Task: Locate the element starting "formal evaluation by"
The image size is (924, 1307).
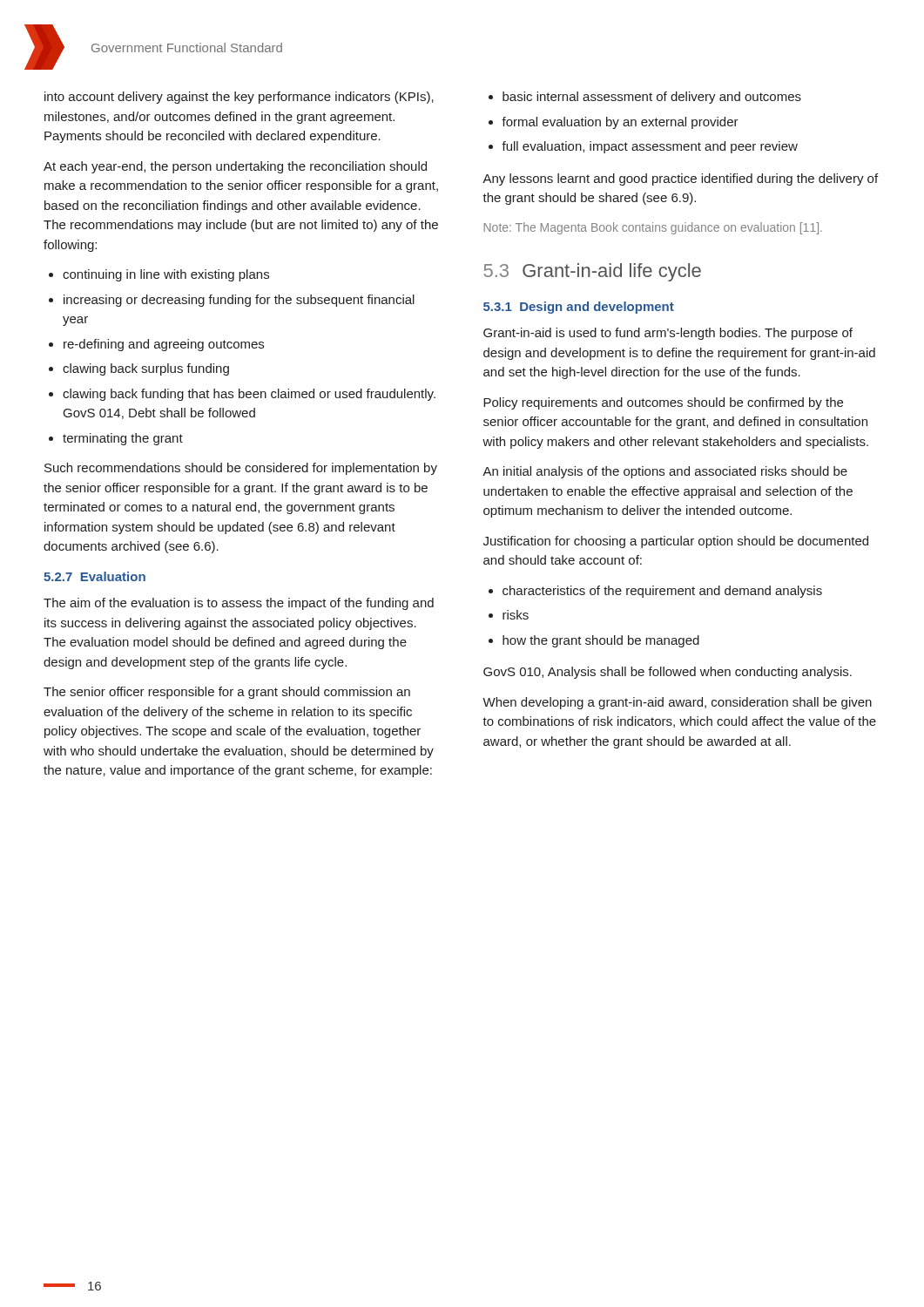Action: coord(682,122)
